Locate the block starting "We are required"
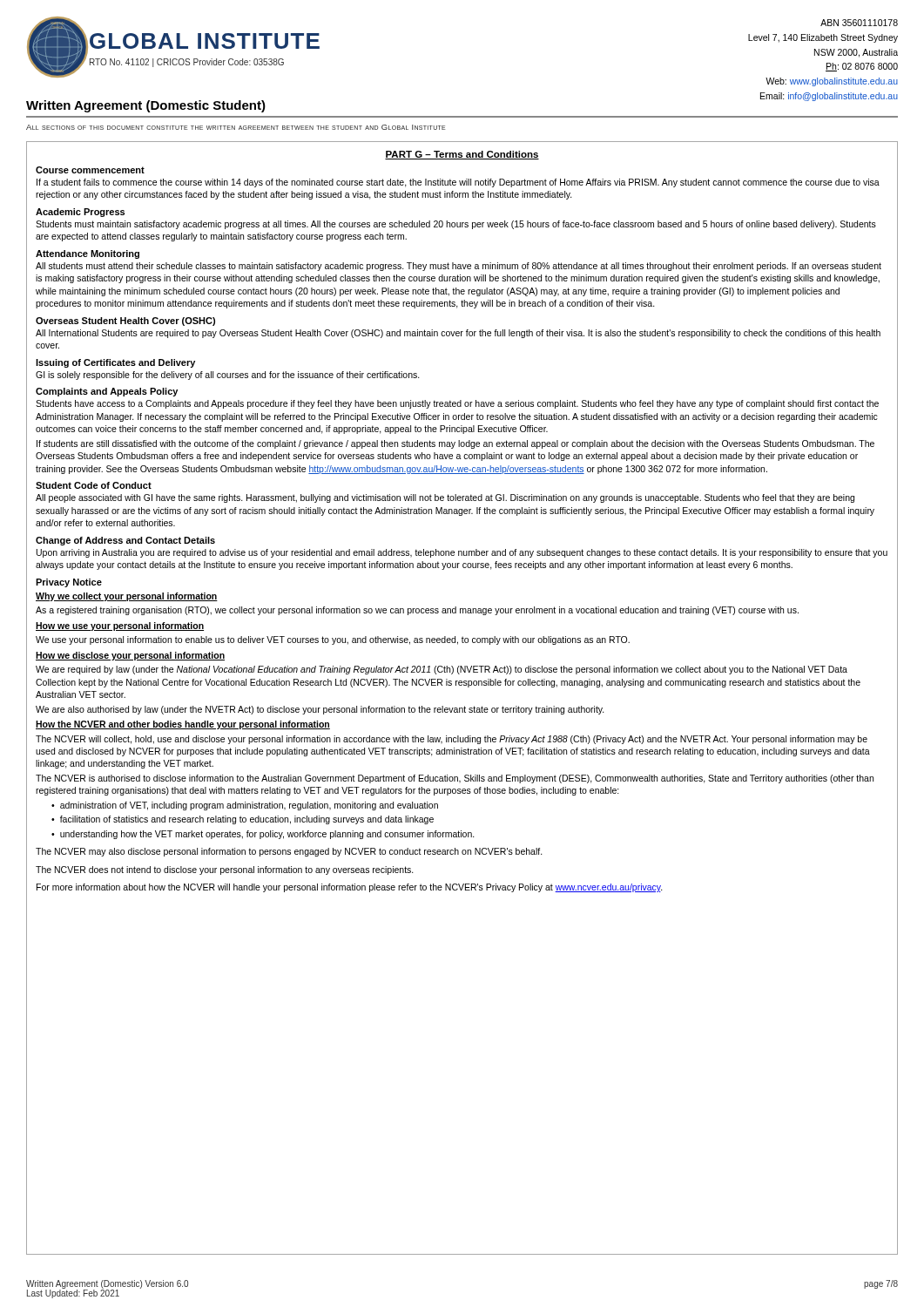This screenshot has width=924, height=1307. pyautogui.click(x=448, y=682)
